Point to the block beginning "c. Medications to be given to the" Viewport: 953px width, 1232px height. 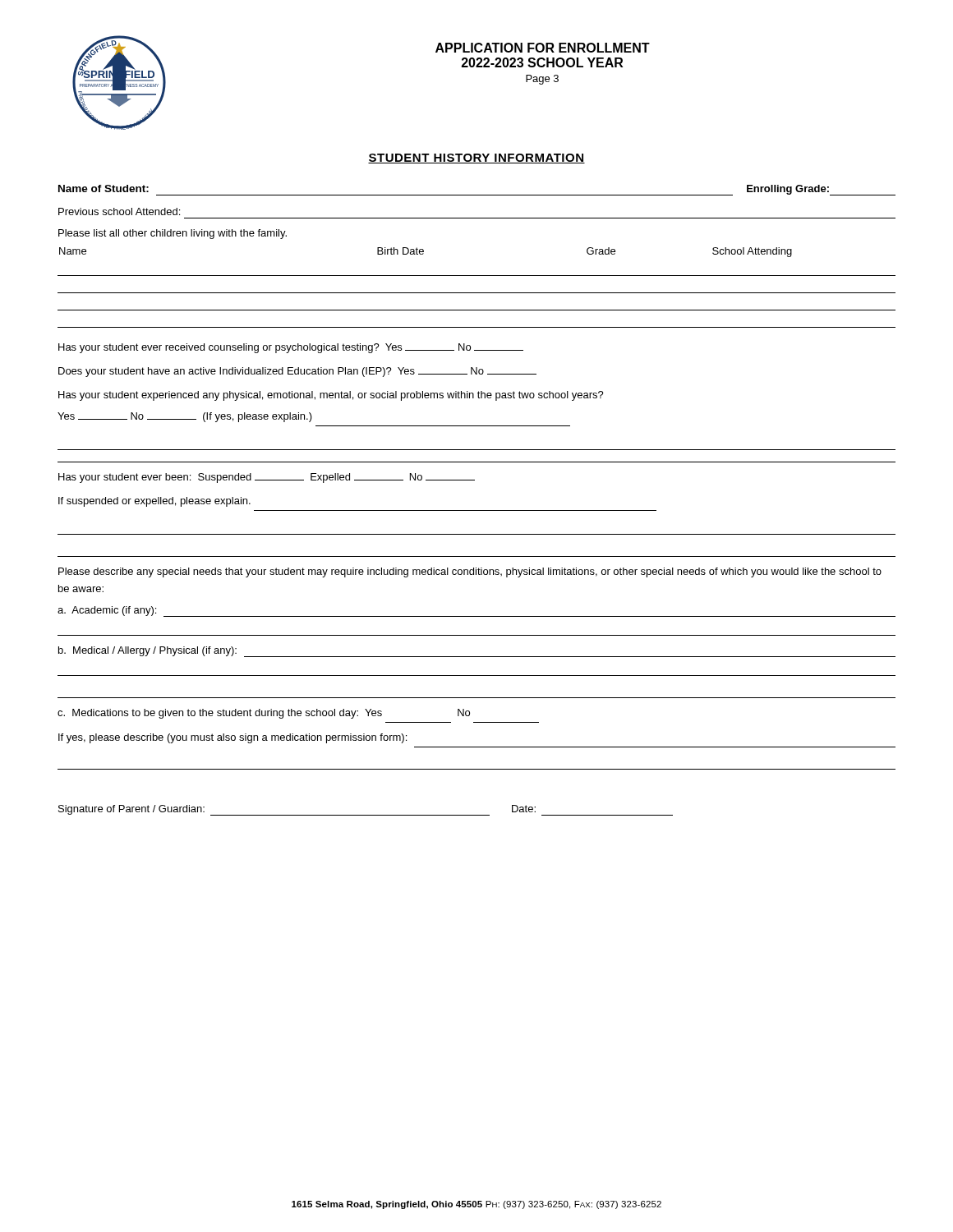click(298, 714)
